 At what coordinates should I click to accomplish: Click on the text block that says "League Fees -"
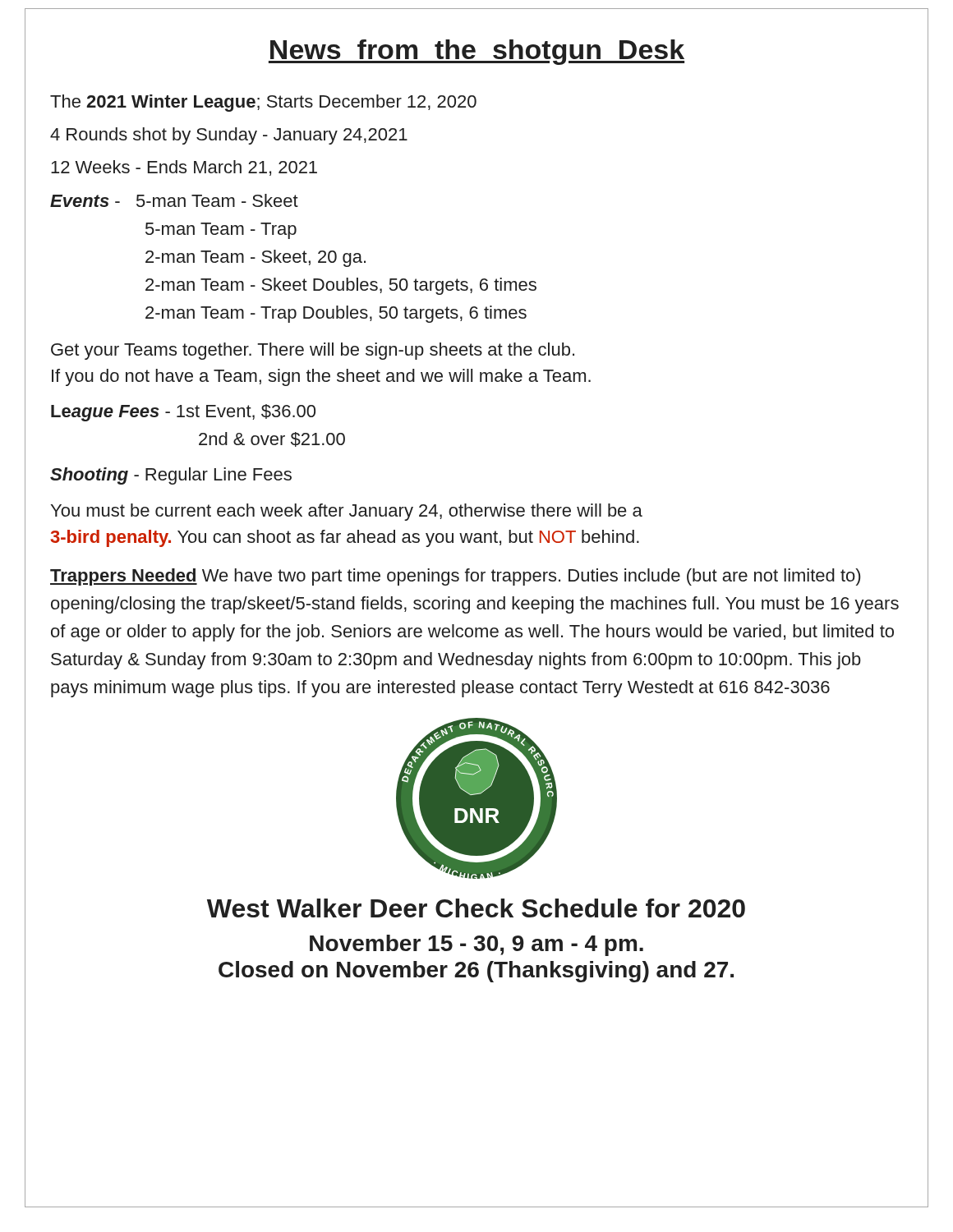[198, 425]
